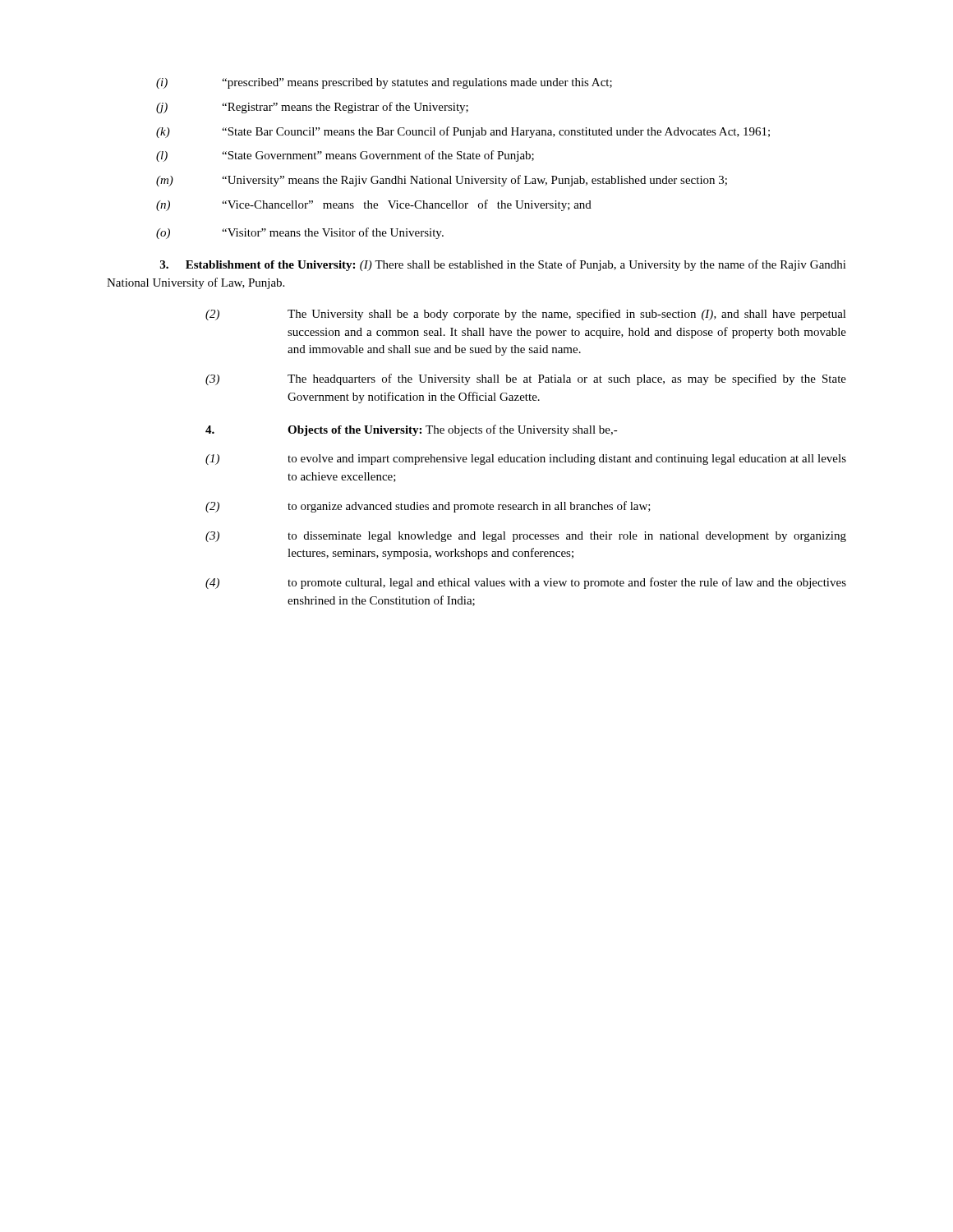The image size is (953, 1232).
Task: Locate the element starting "(n) “Vice-Chancellor” means"
Action: click(x=476, y=205)
